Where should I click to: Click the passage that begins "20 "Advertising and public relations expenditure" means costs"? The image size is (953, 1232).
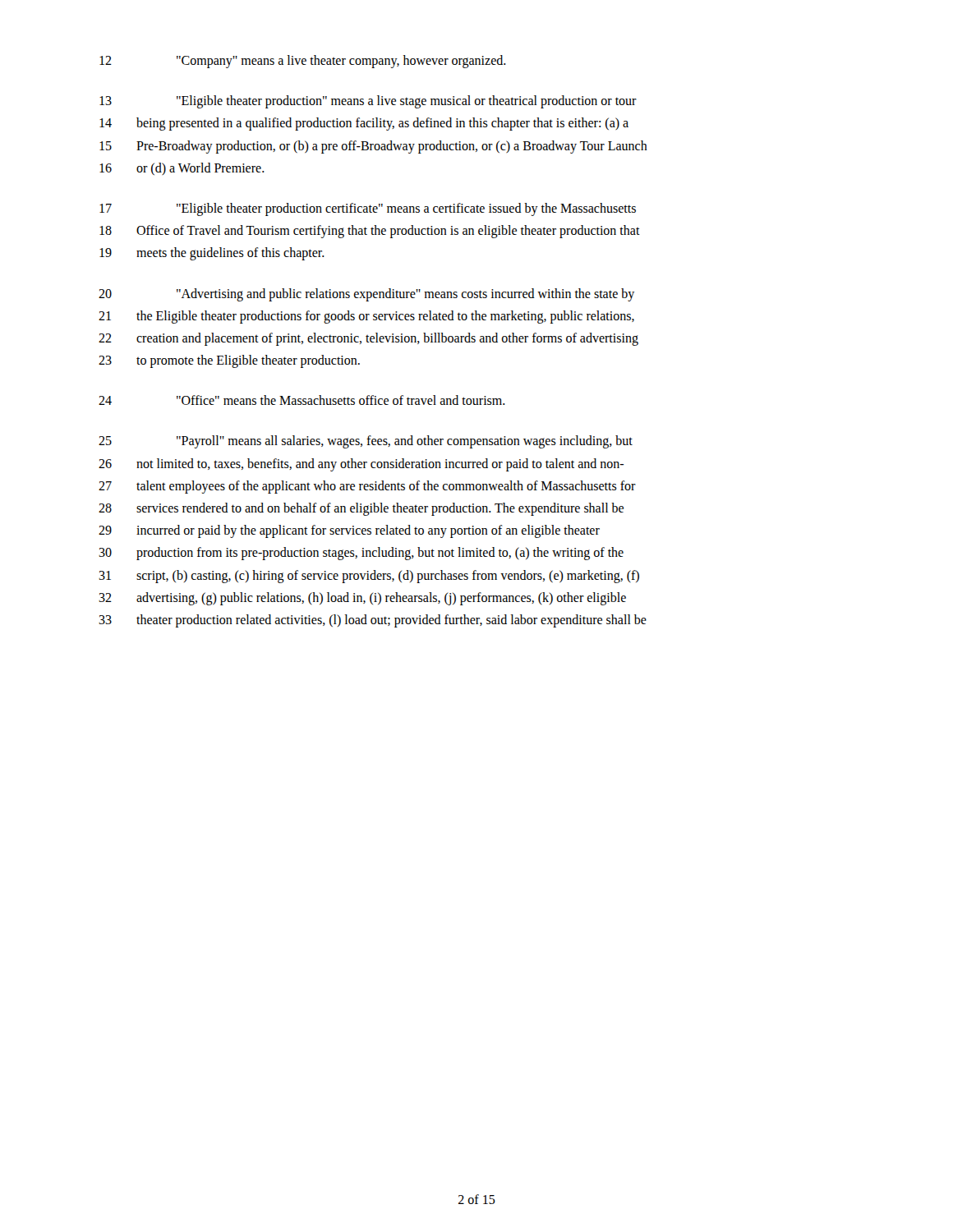point(476,327)
